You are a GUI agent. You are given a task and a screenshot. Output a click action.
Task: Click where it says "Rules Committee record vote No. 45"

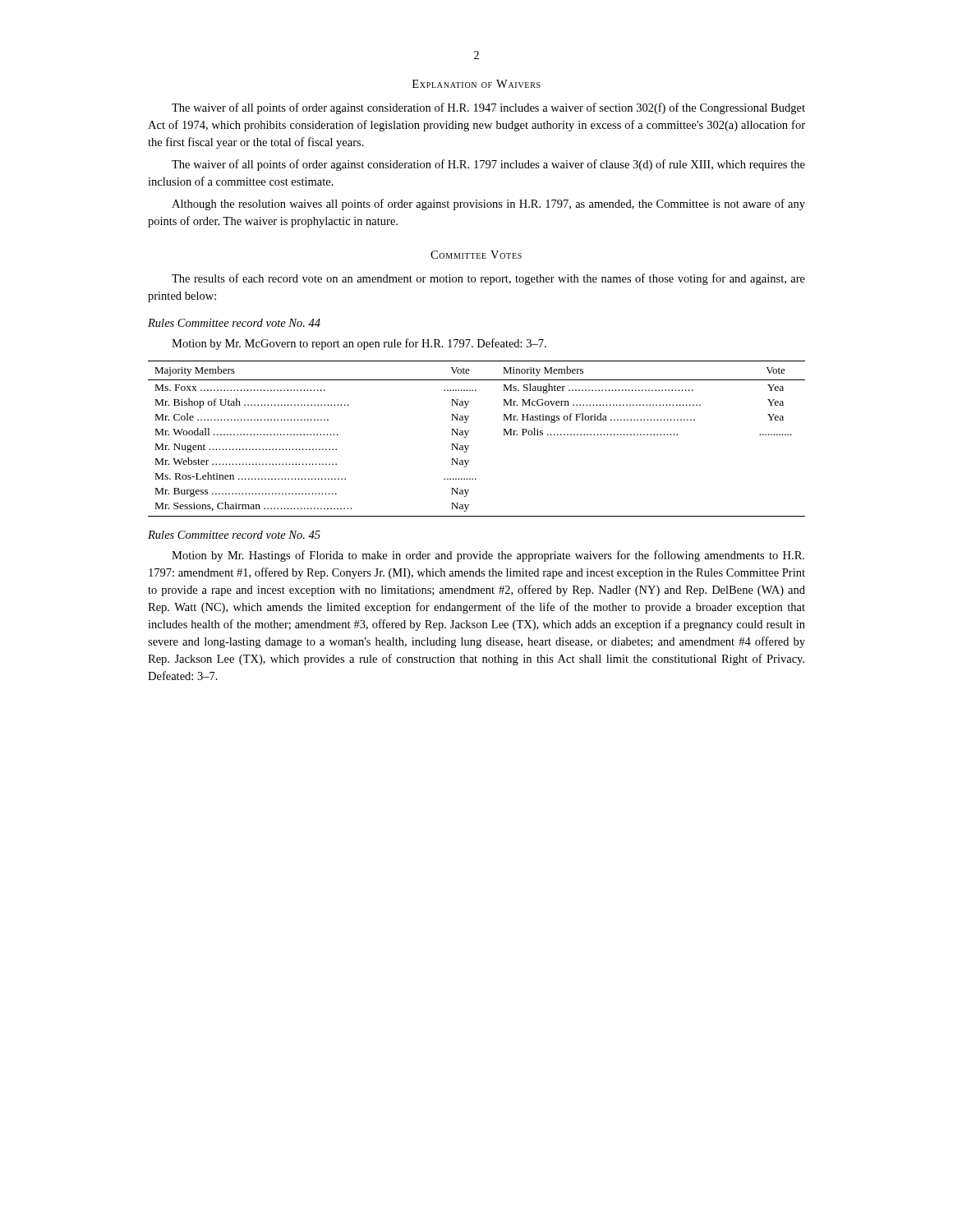point(234,535)
